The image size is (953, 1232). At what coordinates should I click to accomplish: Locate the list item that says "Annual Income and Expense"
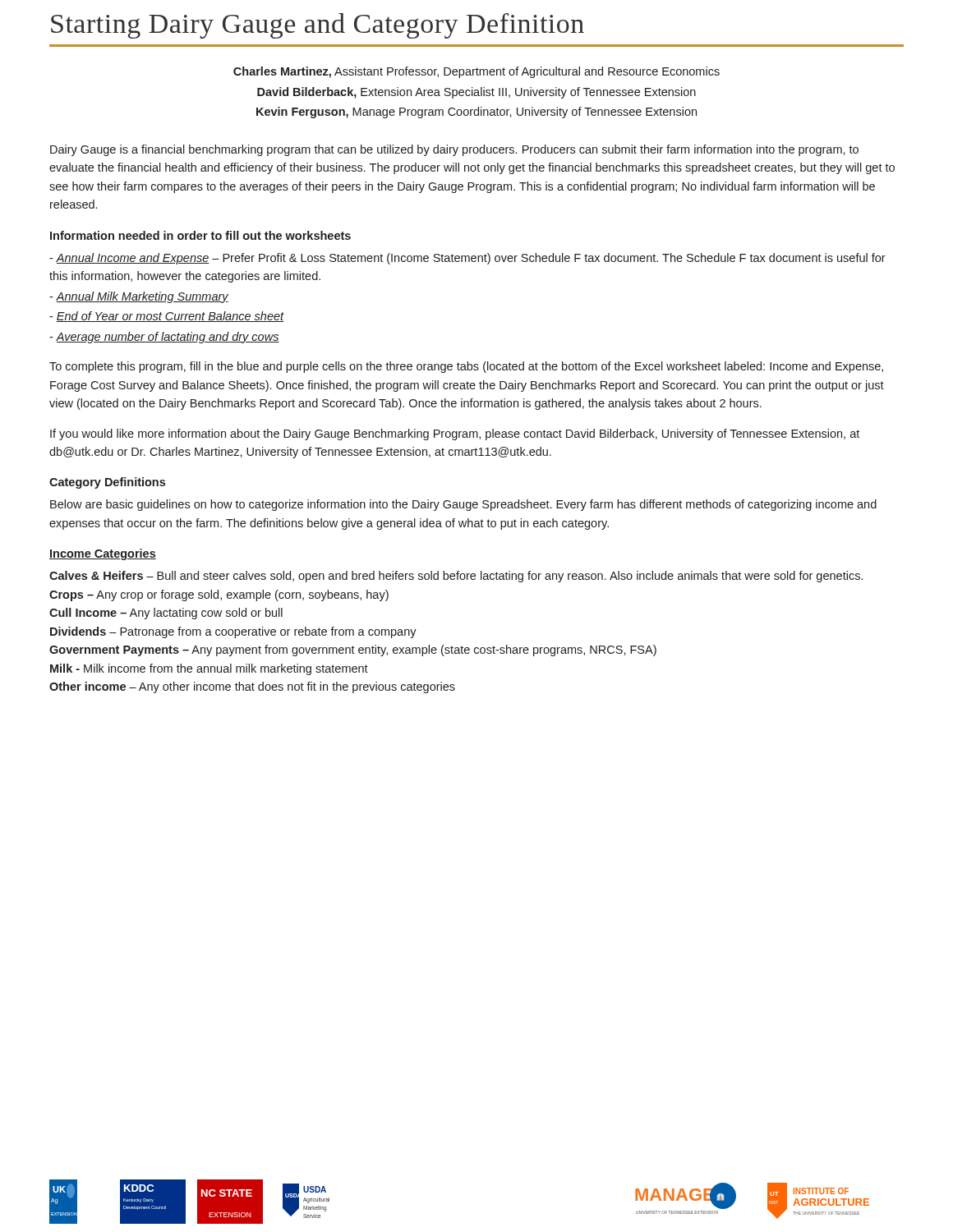point(467,267)
